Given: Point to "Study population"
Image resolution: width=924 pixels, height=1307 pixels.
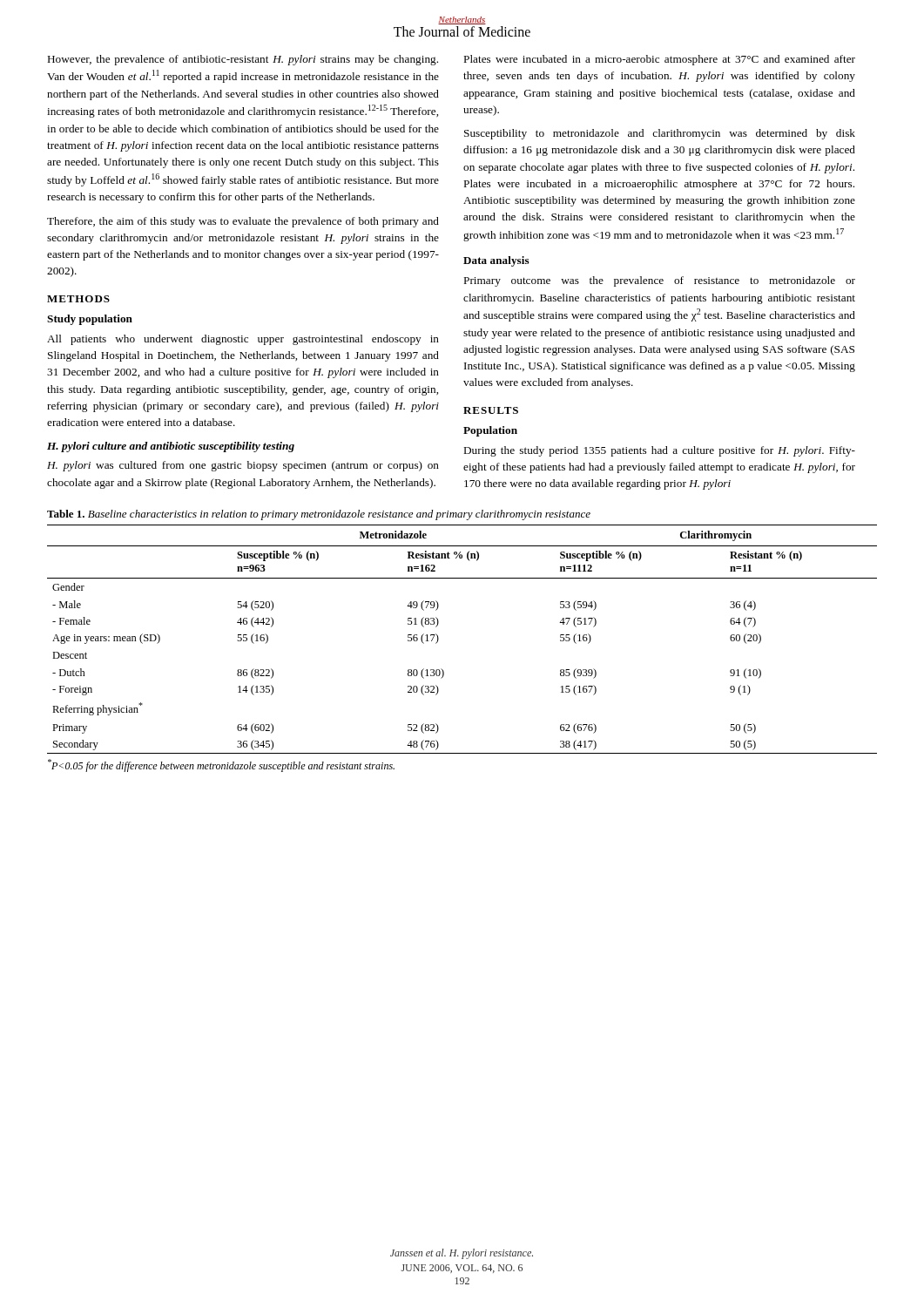Looking at the screenshot, I should point(90,318).
